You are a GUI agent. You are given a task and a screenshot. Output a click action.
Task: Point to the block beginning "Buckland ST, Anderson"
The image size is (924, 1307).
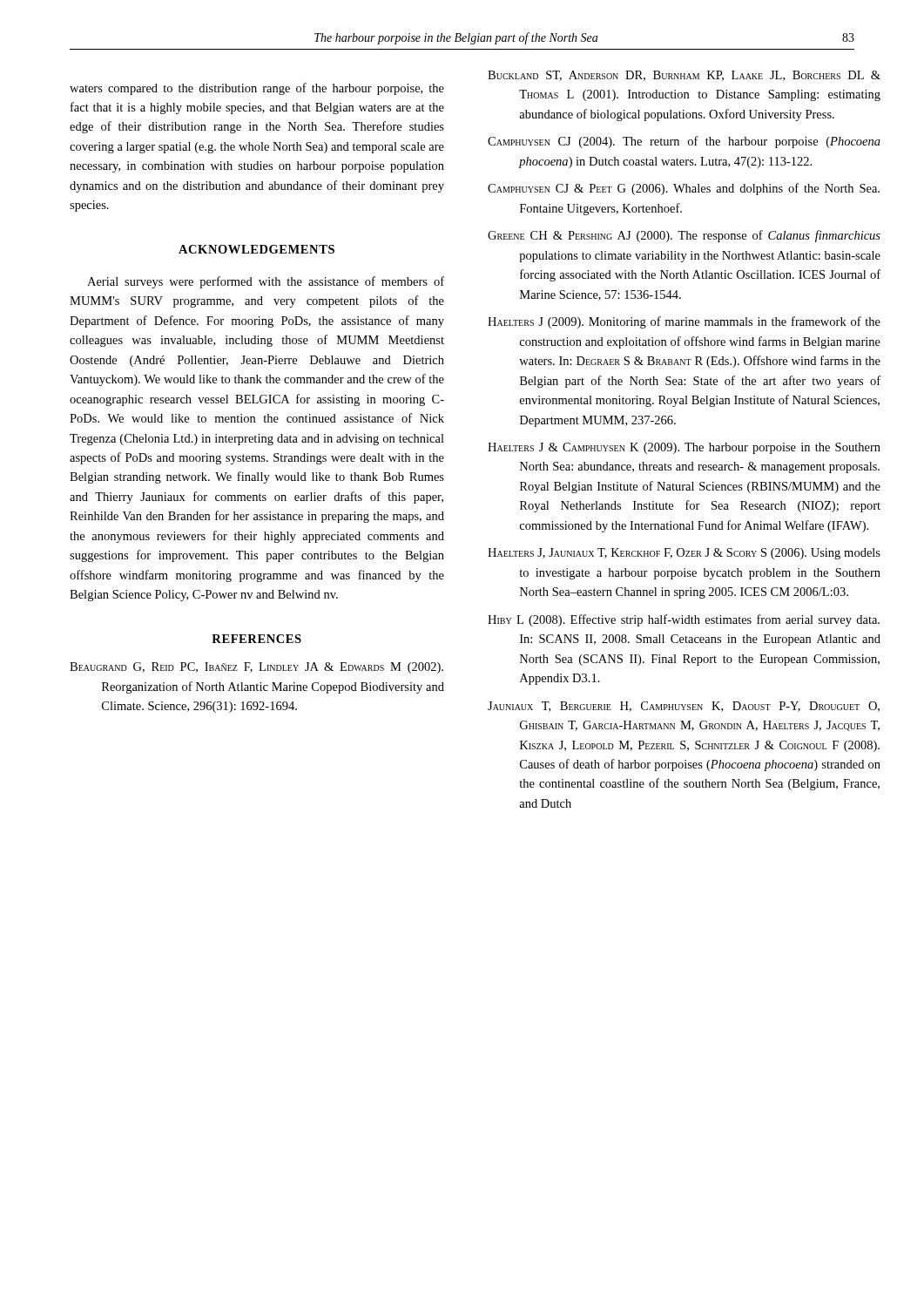coord(684,95)
